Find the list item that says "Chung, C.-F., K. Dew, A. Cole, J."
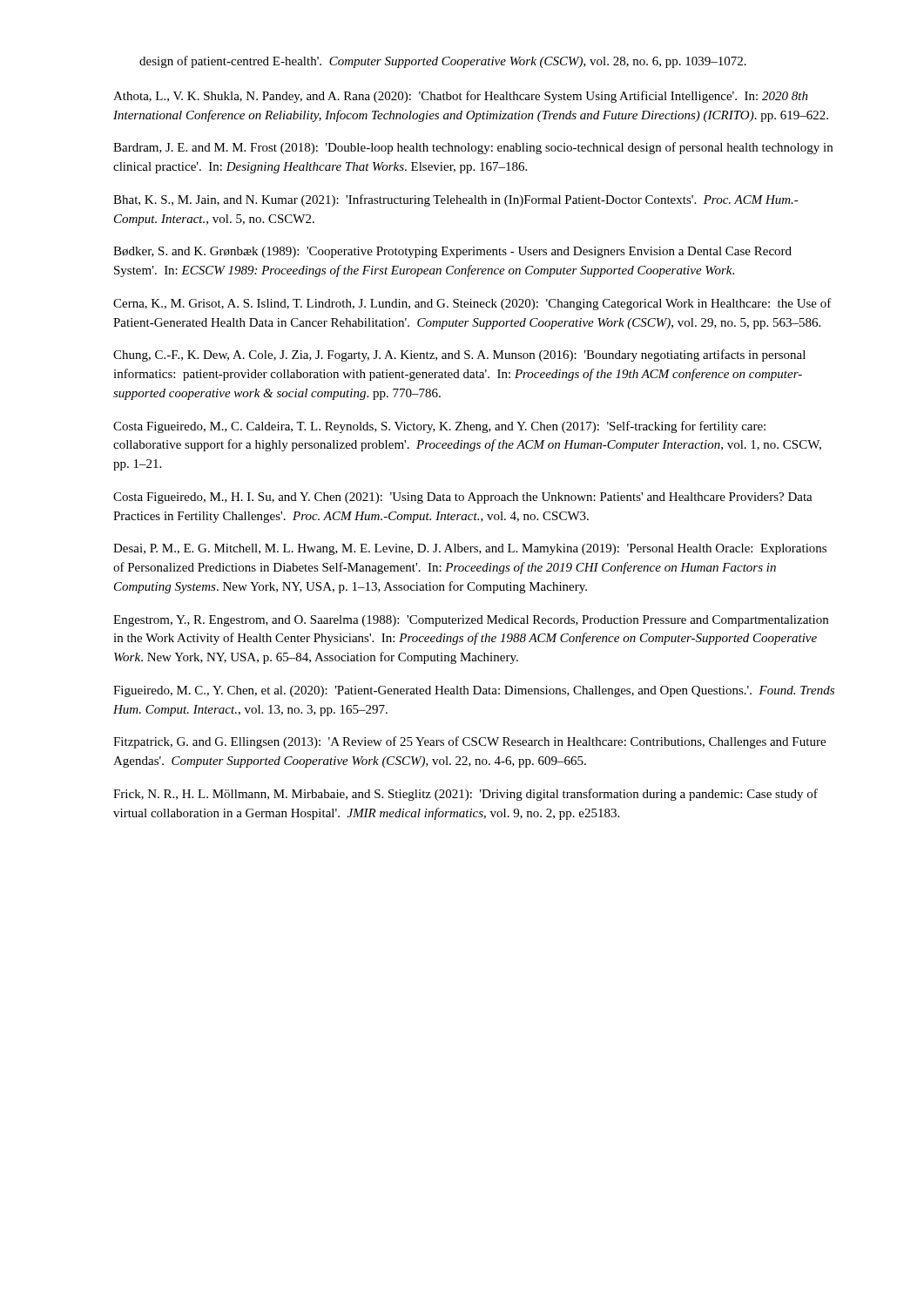 [475, 375]
